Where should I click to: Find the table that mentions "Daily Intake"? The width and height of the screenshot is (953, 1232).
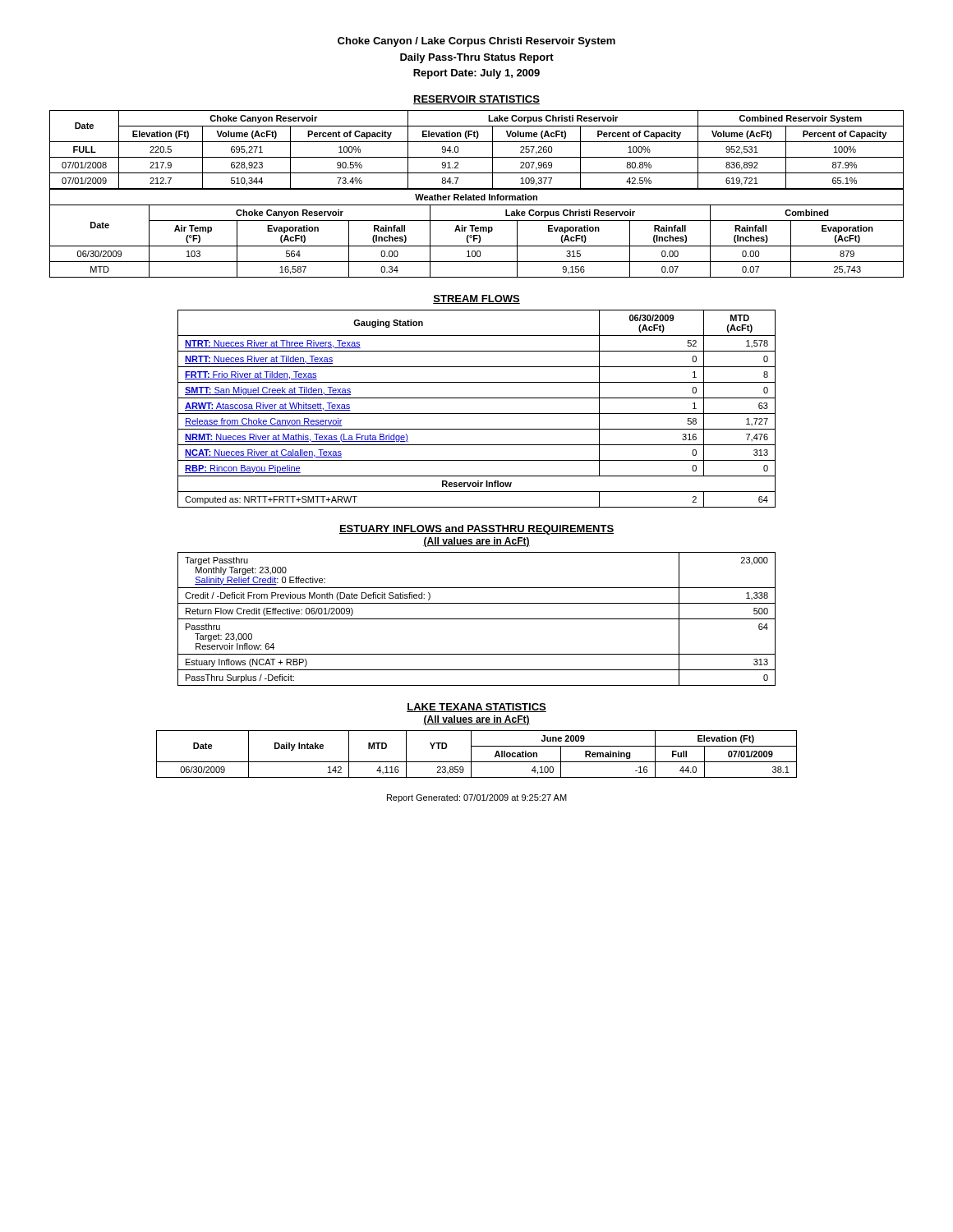[476, 754]
